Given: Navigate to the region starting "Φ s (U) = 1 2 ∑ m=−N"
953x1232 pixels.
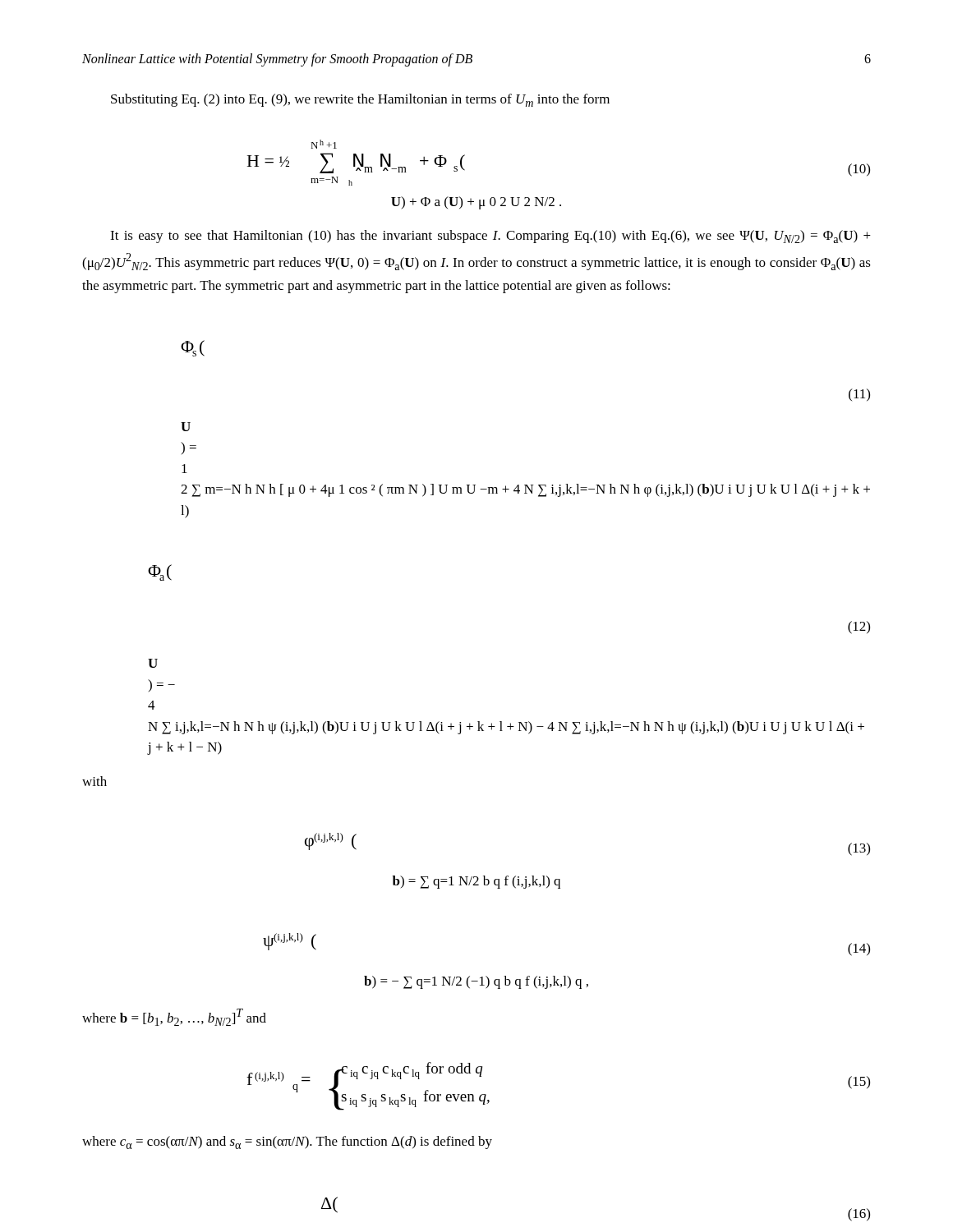Looking at the screenshot, I should pyautogui.click(x=193, y=348).
